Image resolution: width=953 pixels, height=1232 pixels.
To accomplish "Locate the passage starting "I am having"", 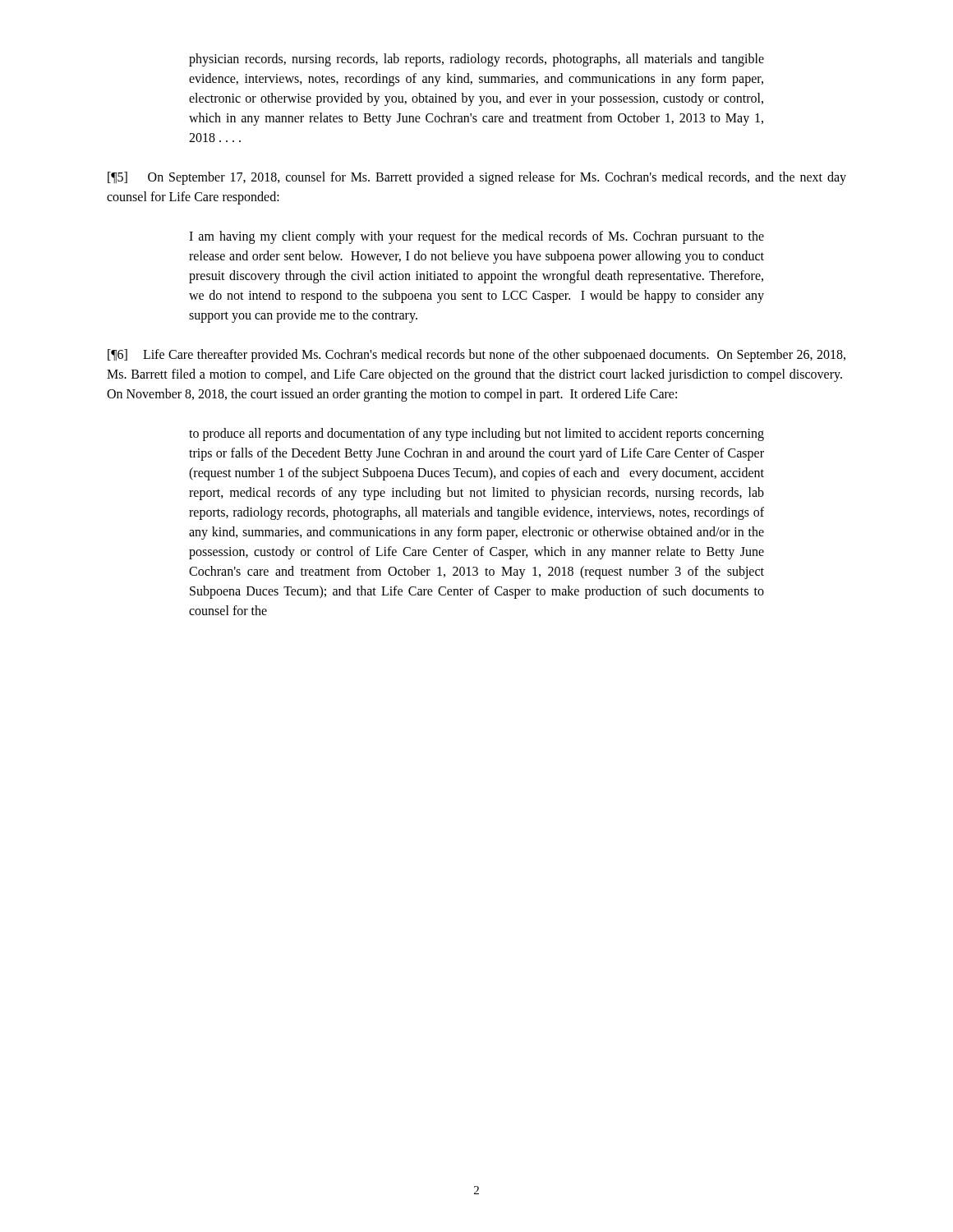I will pos(476,276).
